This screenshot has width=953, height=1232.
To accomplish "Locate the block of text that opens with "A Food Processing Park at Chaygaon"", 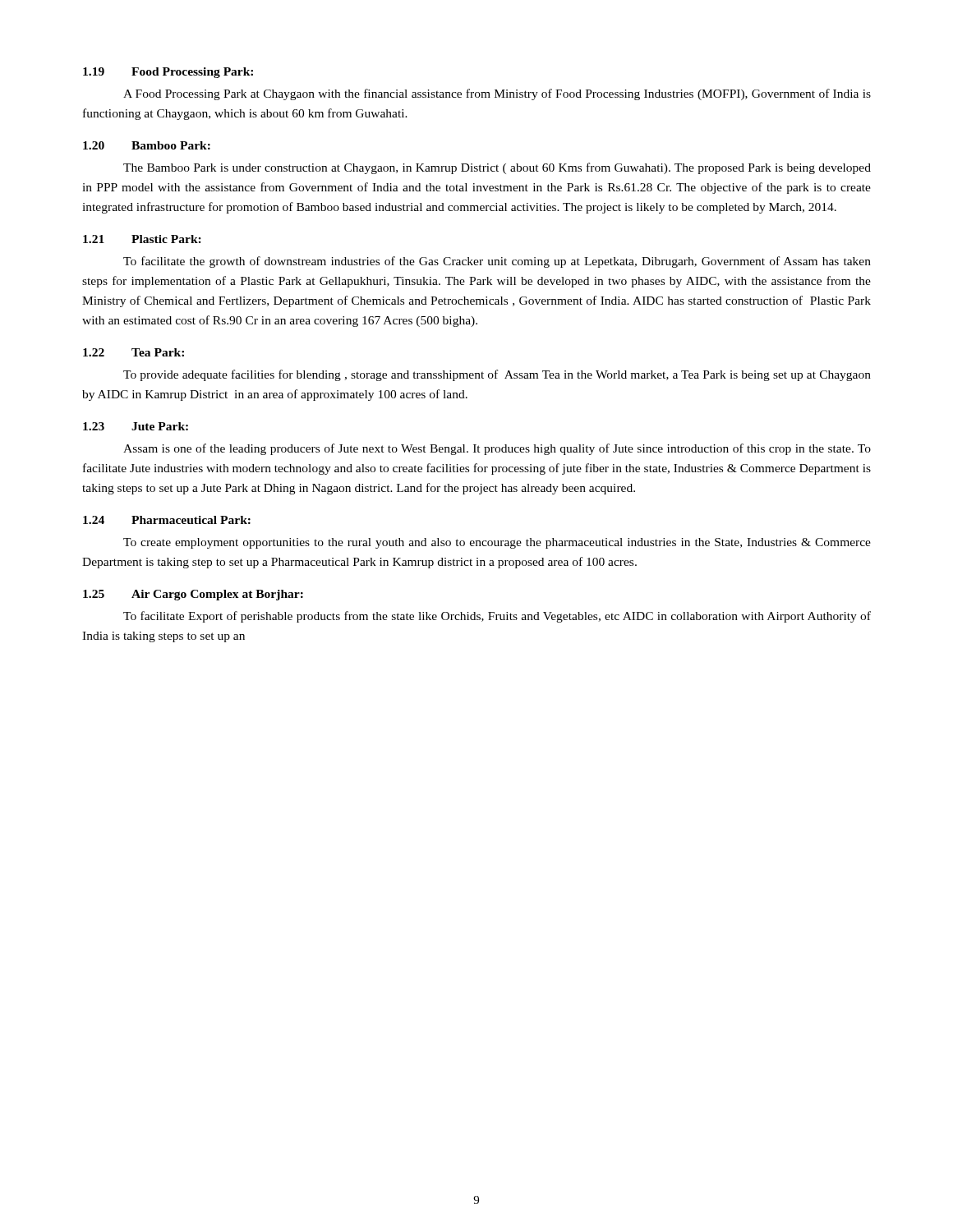I will 476,103.
